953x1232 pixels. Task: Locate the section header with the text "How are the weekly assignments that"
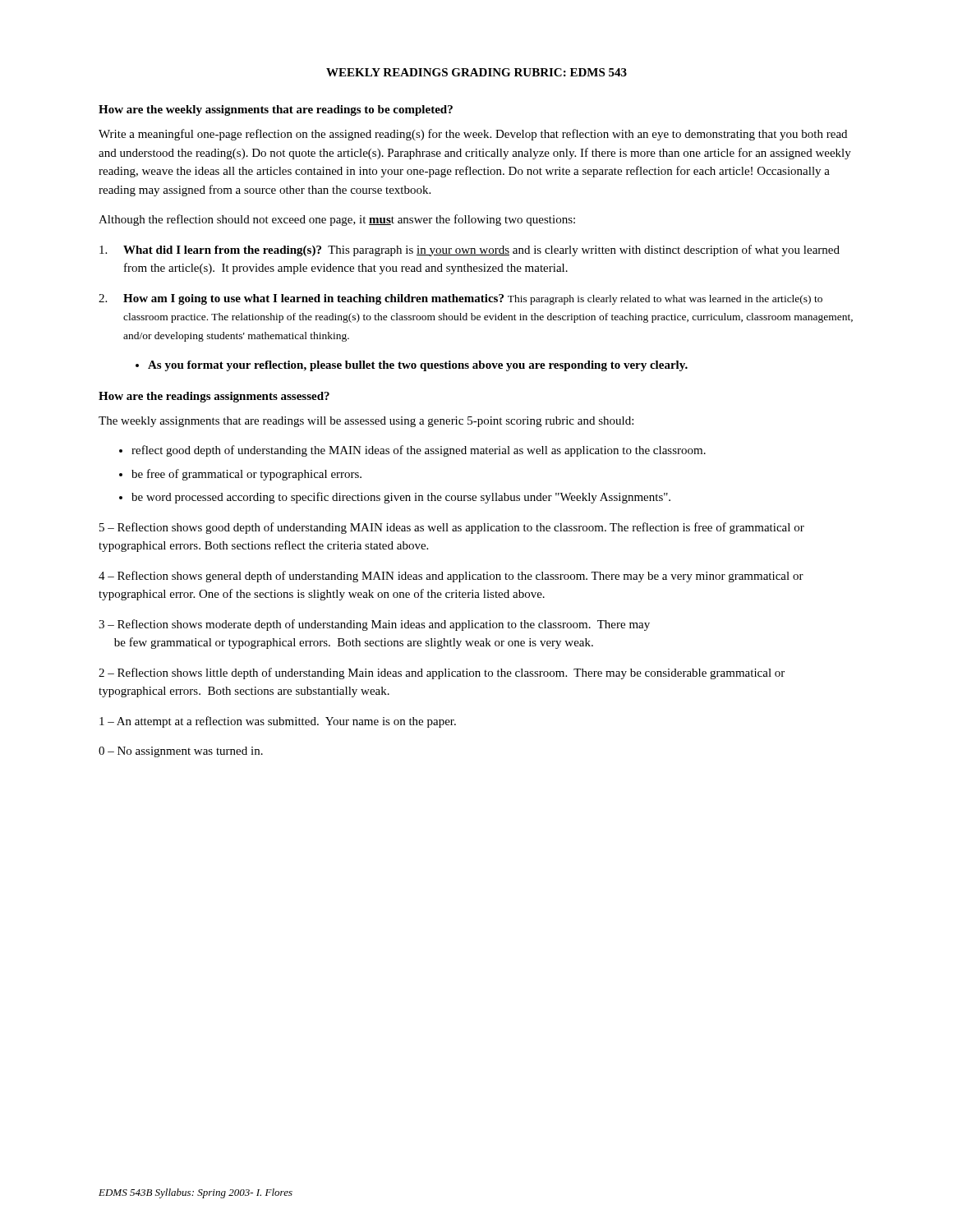pos(276,109)
